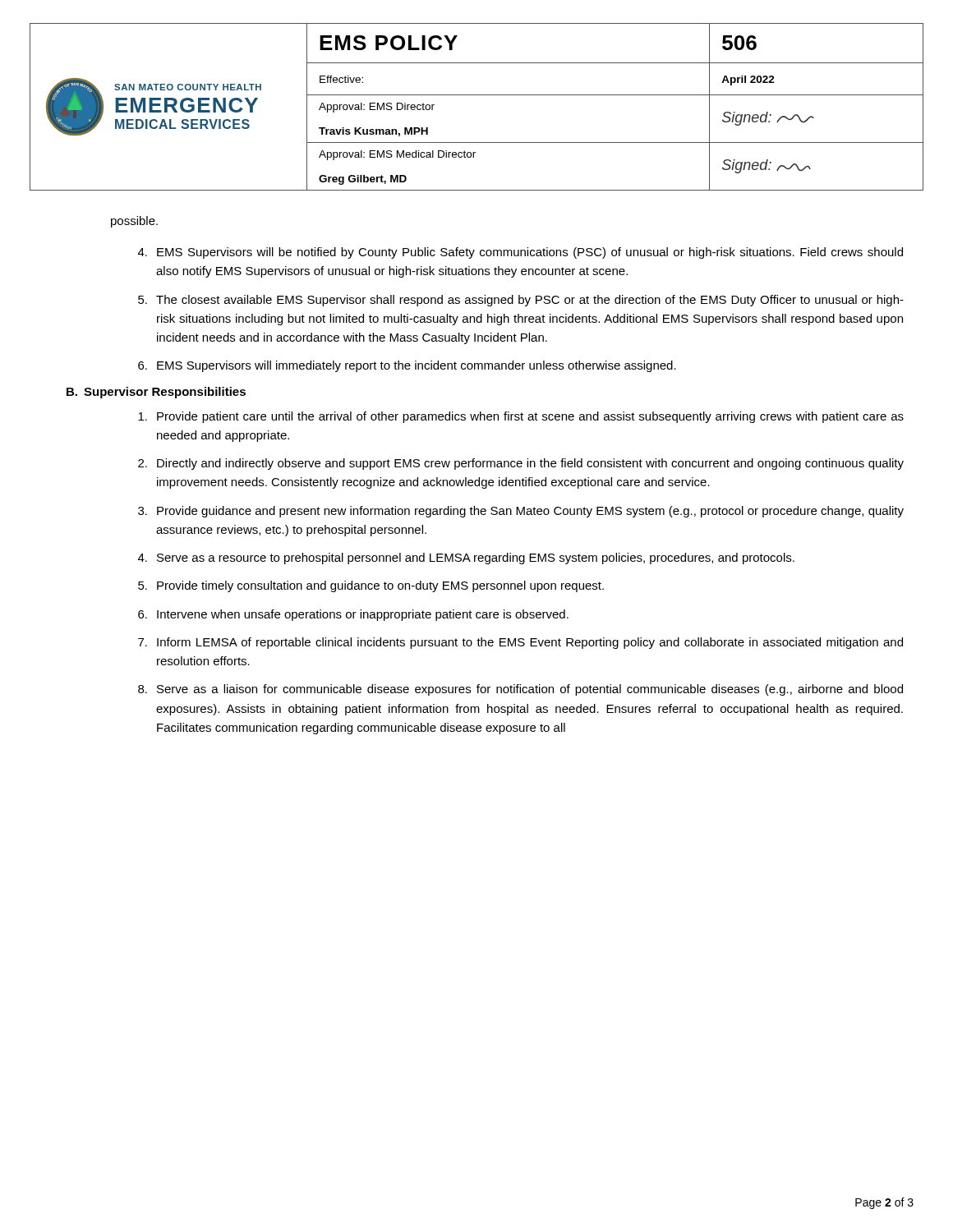Point to the text starting "B. Supervisor Responsibilities"

point(156,391)
